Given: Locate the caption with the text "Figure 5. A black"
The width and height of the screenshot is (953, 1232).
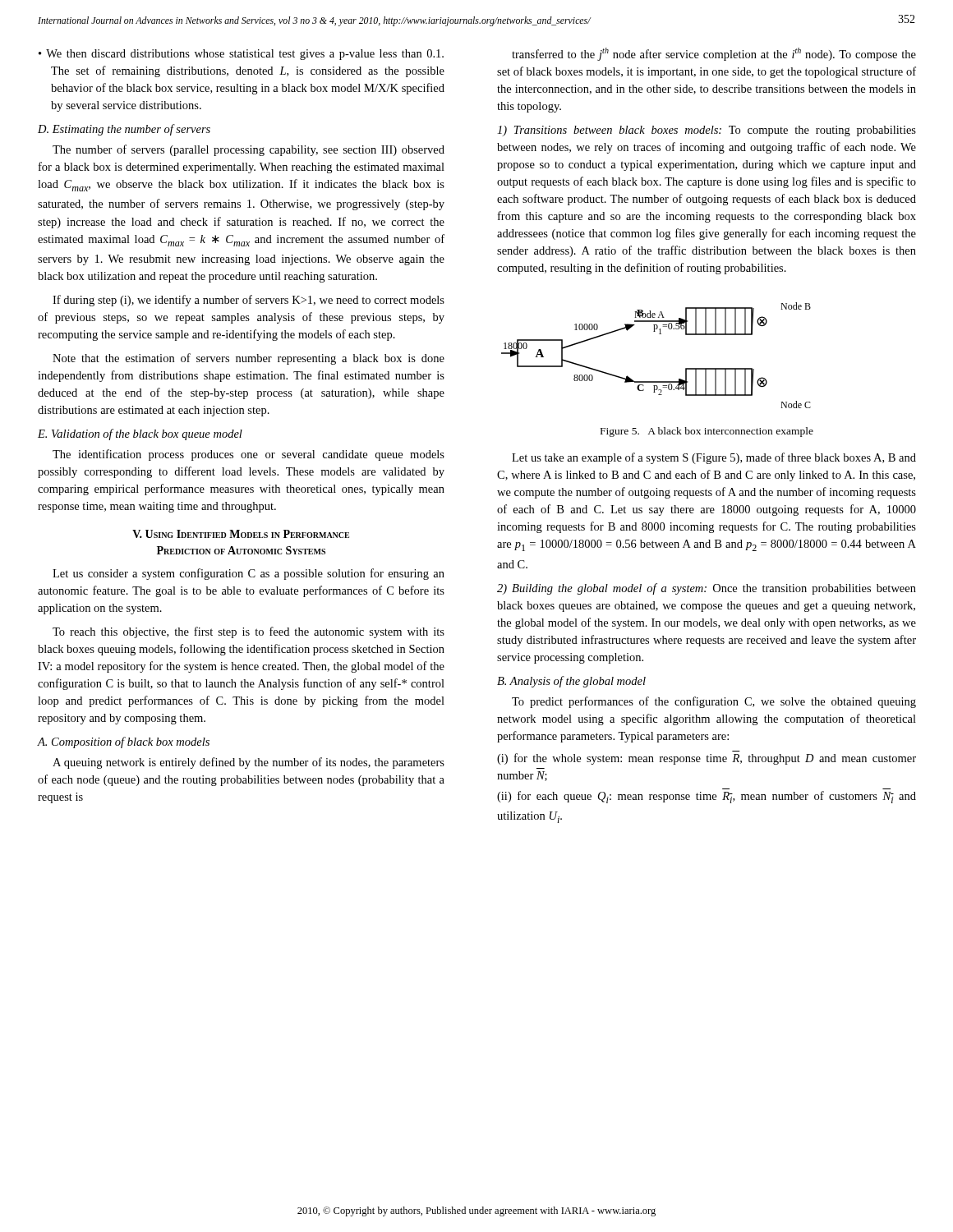Looking at the screenshot, I should [707, 431].
